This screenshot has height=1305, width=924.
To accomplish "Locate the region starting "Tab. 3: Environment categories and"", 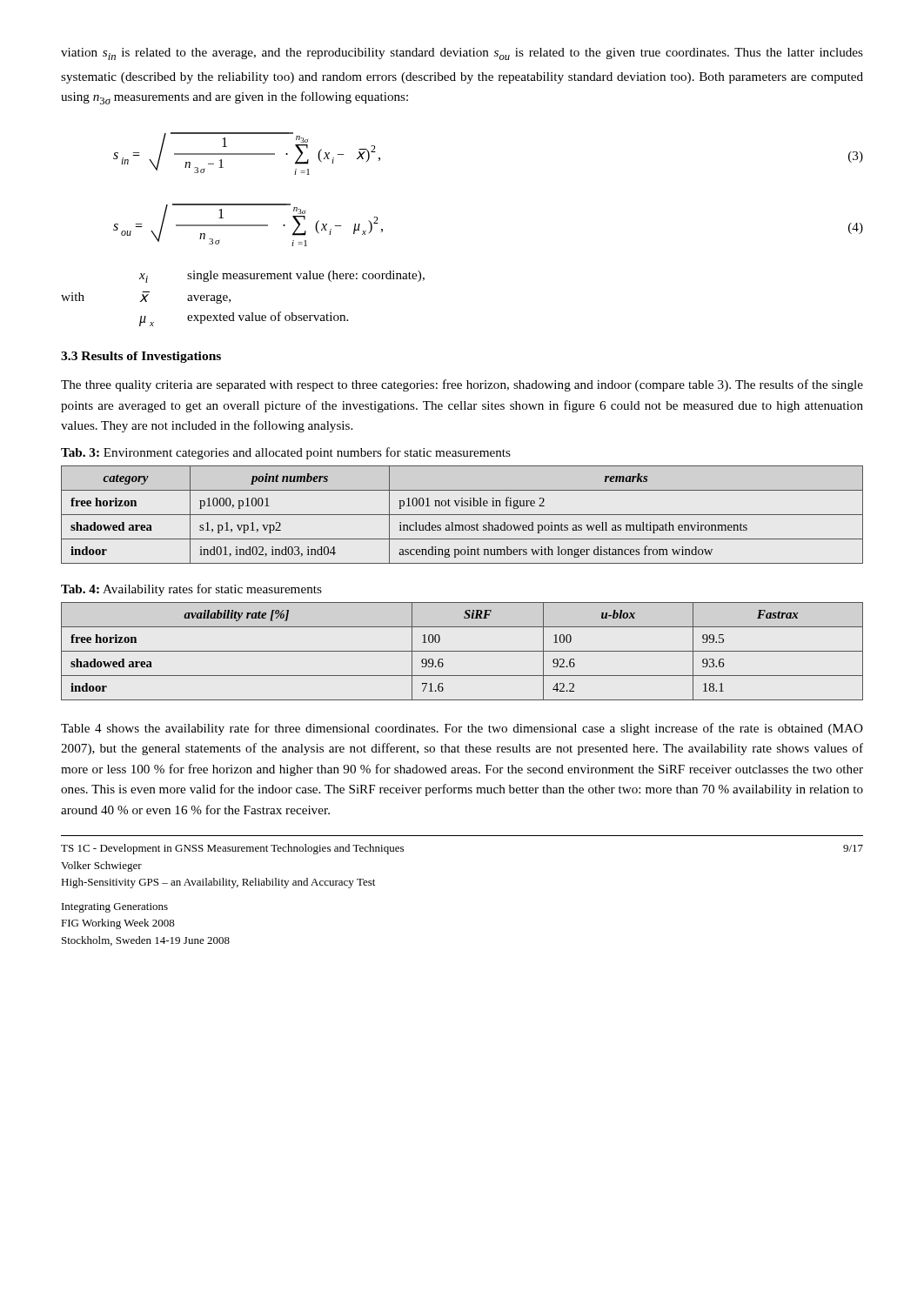I will pos(286,452).
